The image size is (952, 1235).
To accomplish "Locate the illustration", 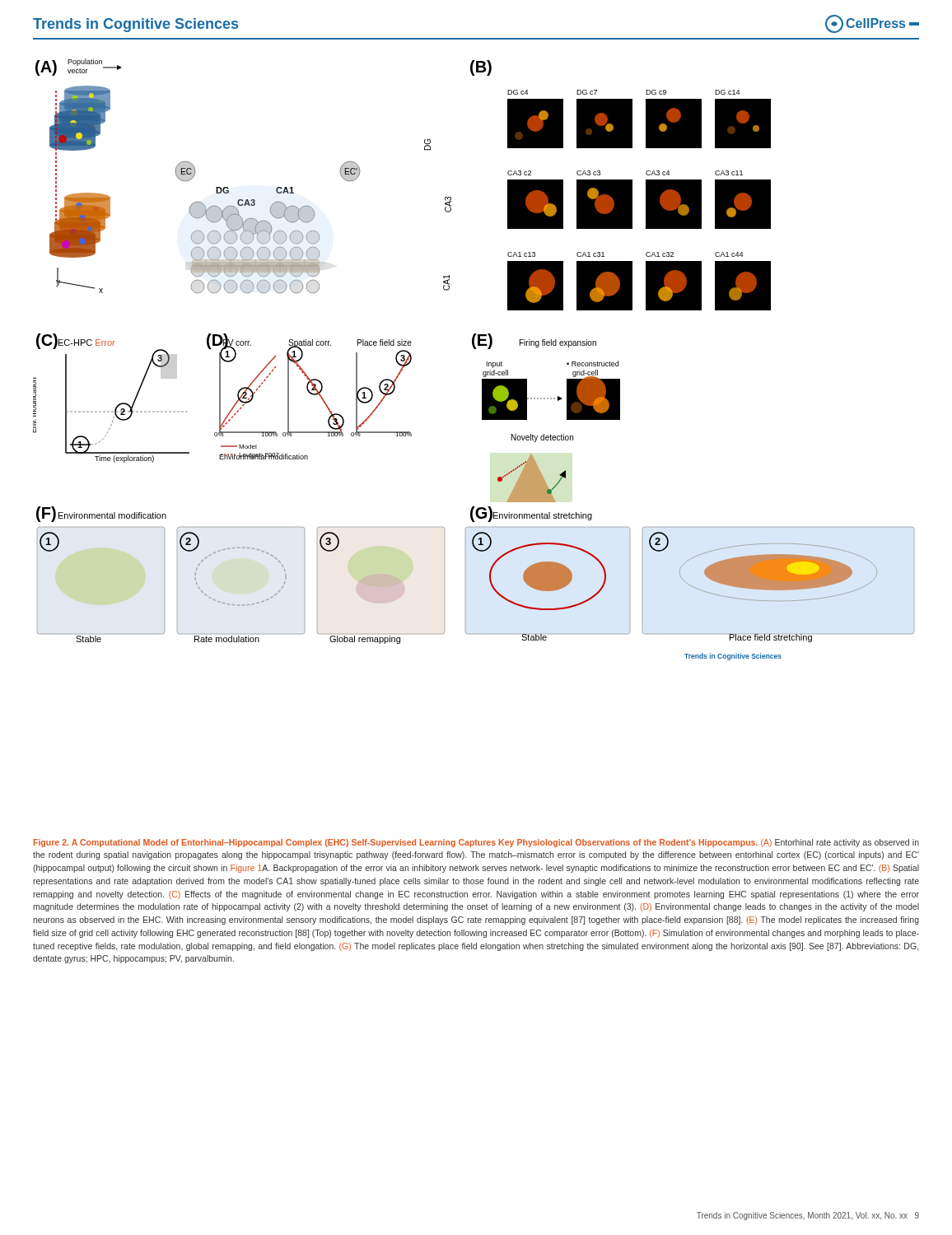I will click(x=476, y=418).
